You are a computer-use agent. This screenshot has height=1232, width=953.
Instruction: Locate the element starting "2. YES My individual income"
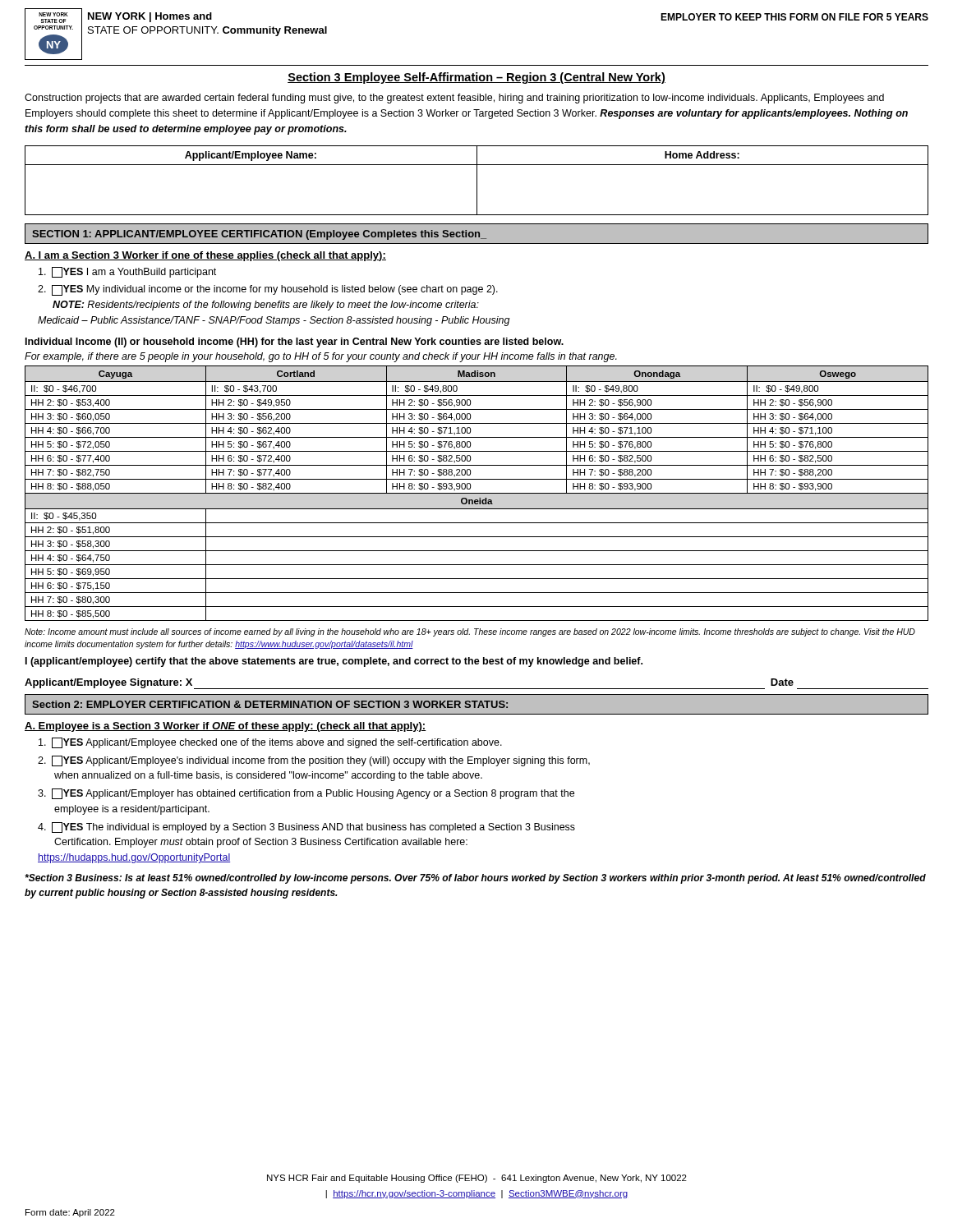tap(274, 305)
